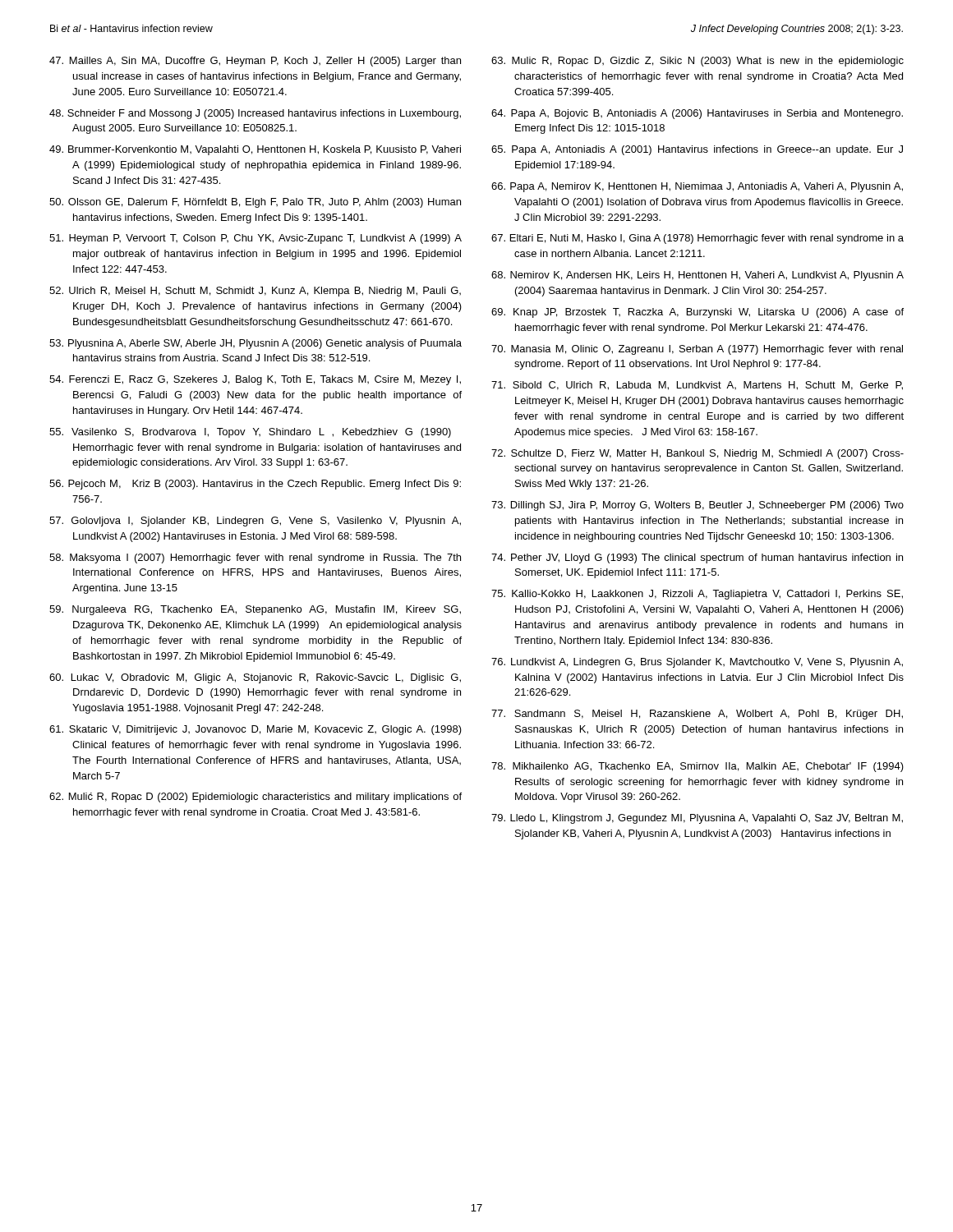
Task: Where is the passage that starts "77. Sandmann S, Meisel"?
Action: pos(698,729)
